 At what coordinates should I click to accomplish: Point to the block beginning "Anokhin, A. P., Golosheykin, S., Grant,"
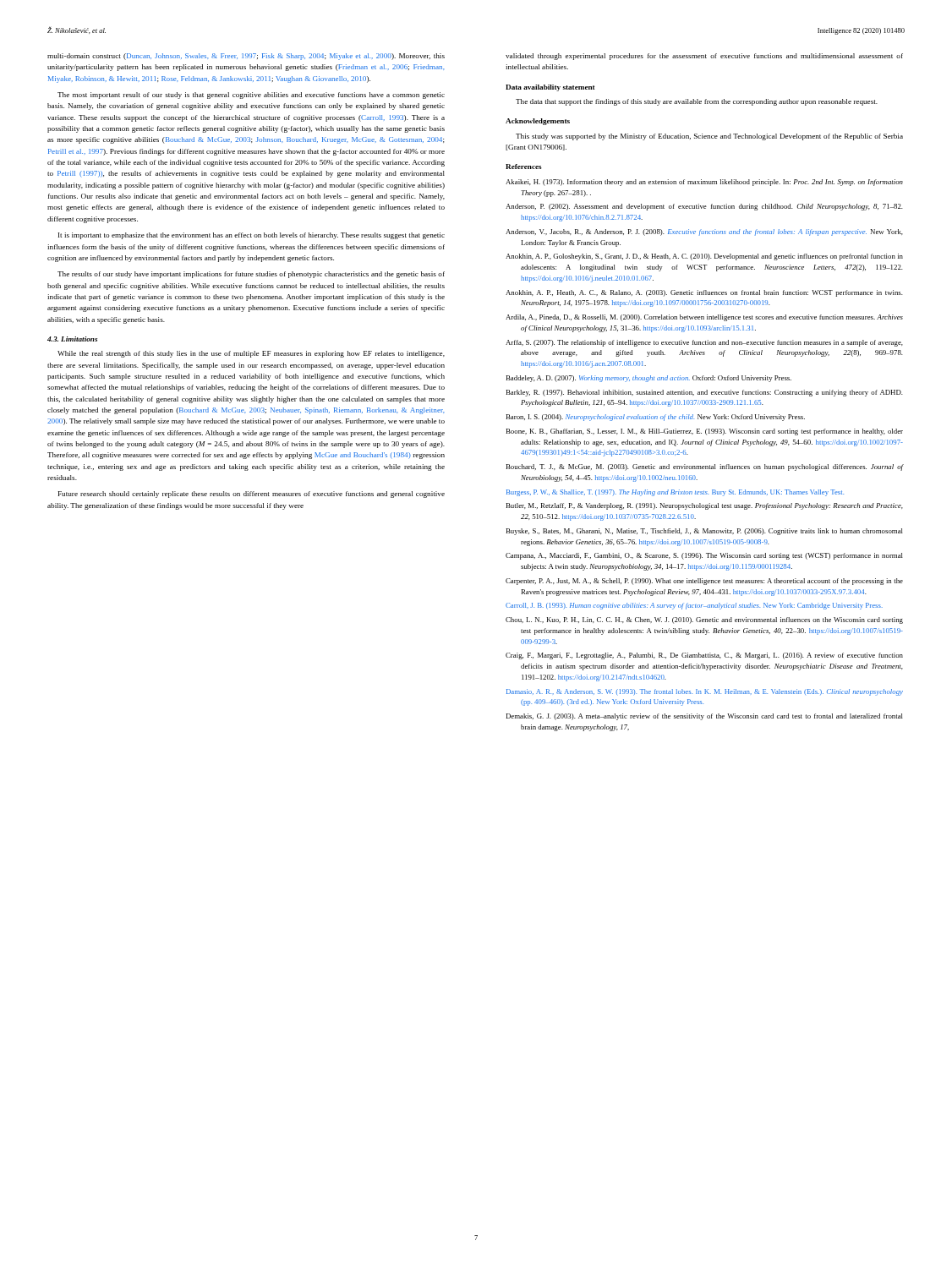click(704, 267)
